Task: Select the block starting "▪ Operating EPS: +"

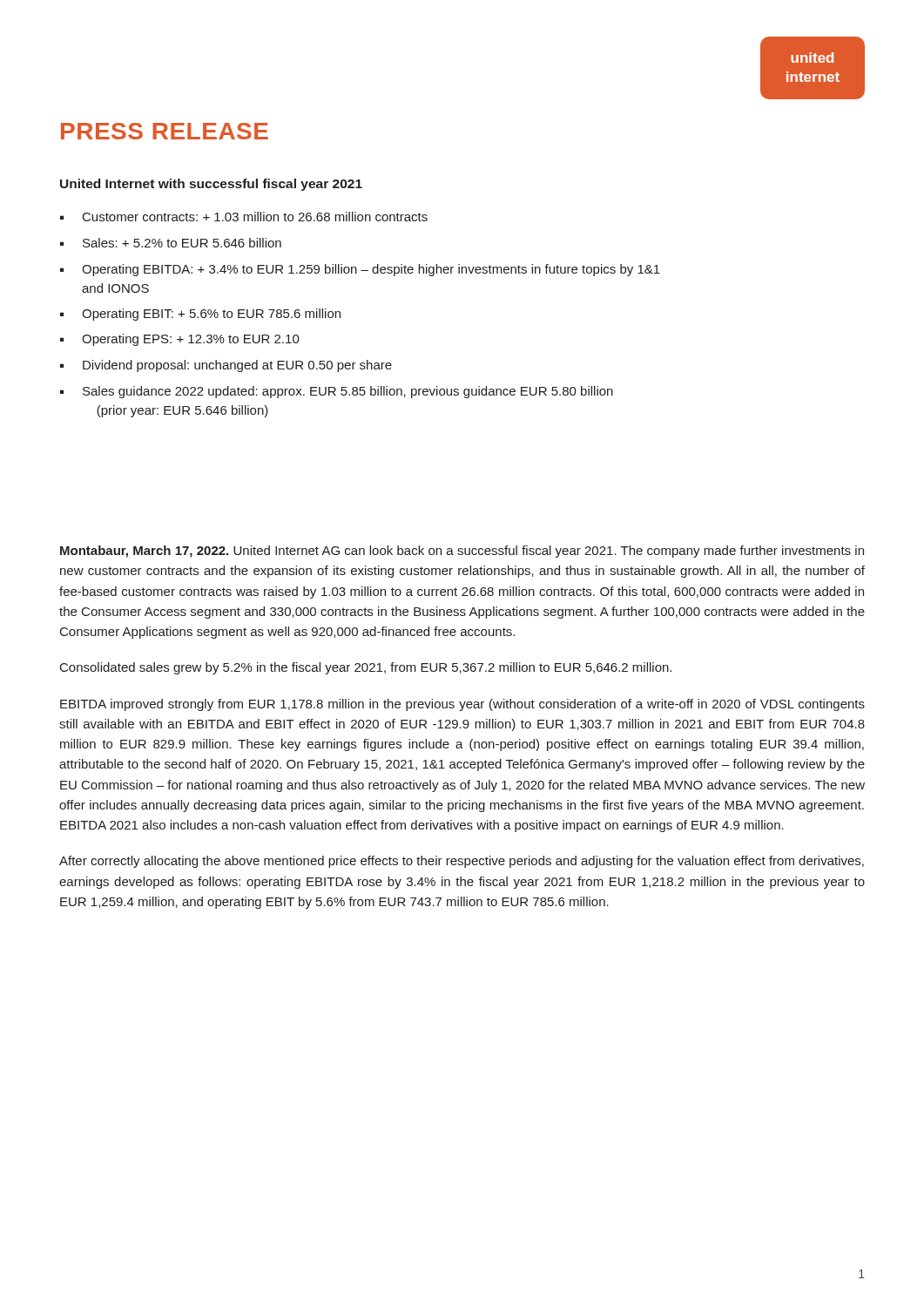Action: [180, 340]
